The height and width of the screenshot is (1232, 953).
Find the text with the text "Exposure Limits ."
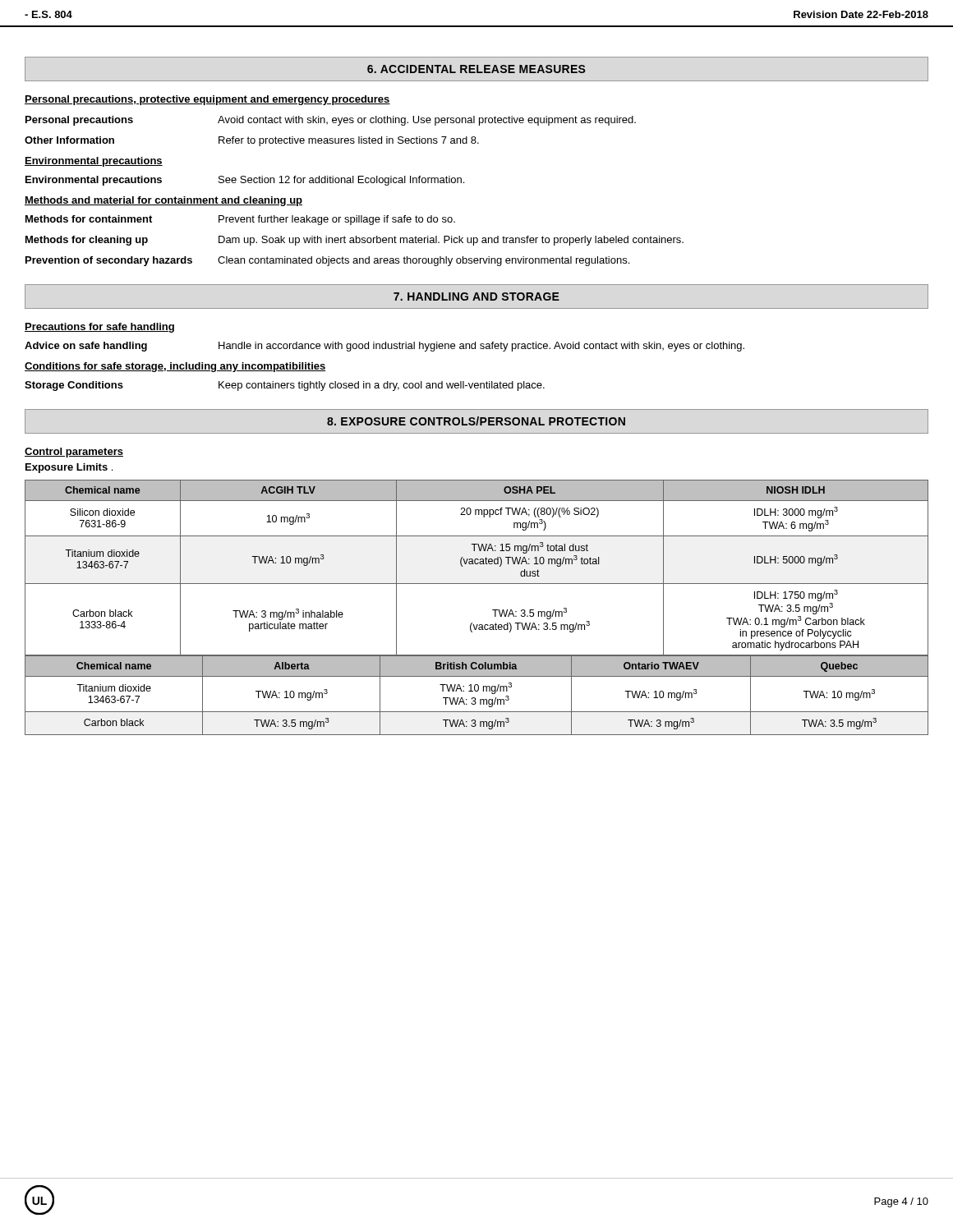(69, 467)
